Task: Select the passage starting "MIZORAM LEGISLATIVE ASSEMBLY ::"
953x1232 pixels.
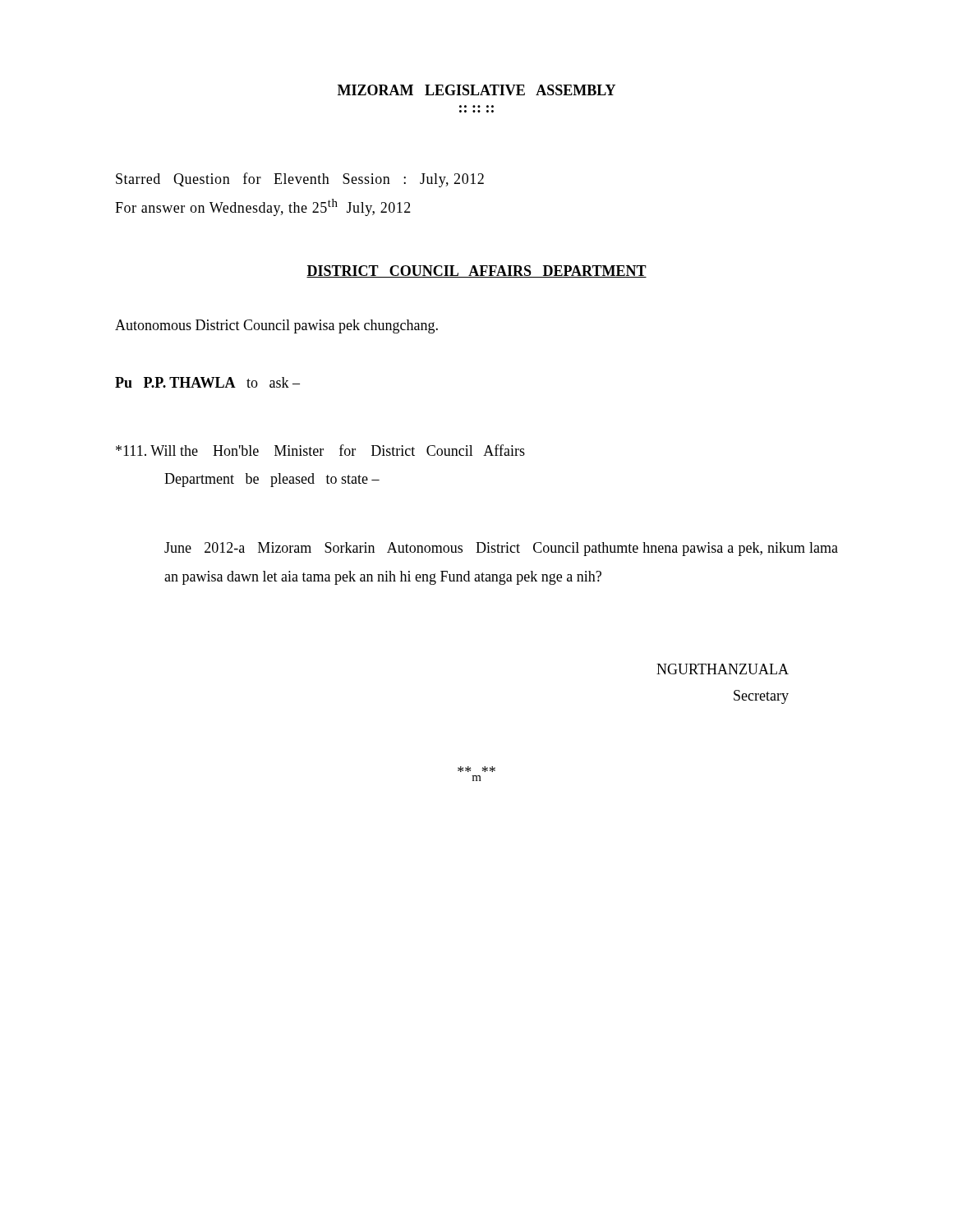Action: [x=476, y=99]
